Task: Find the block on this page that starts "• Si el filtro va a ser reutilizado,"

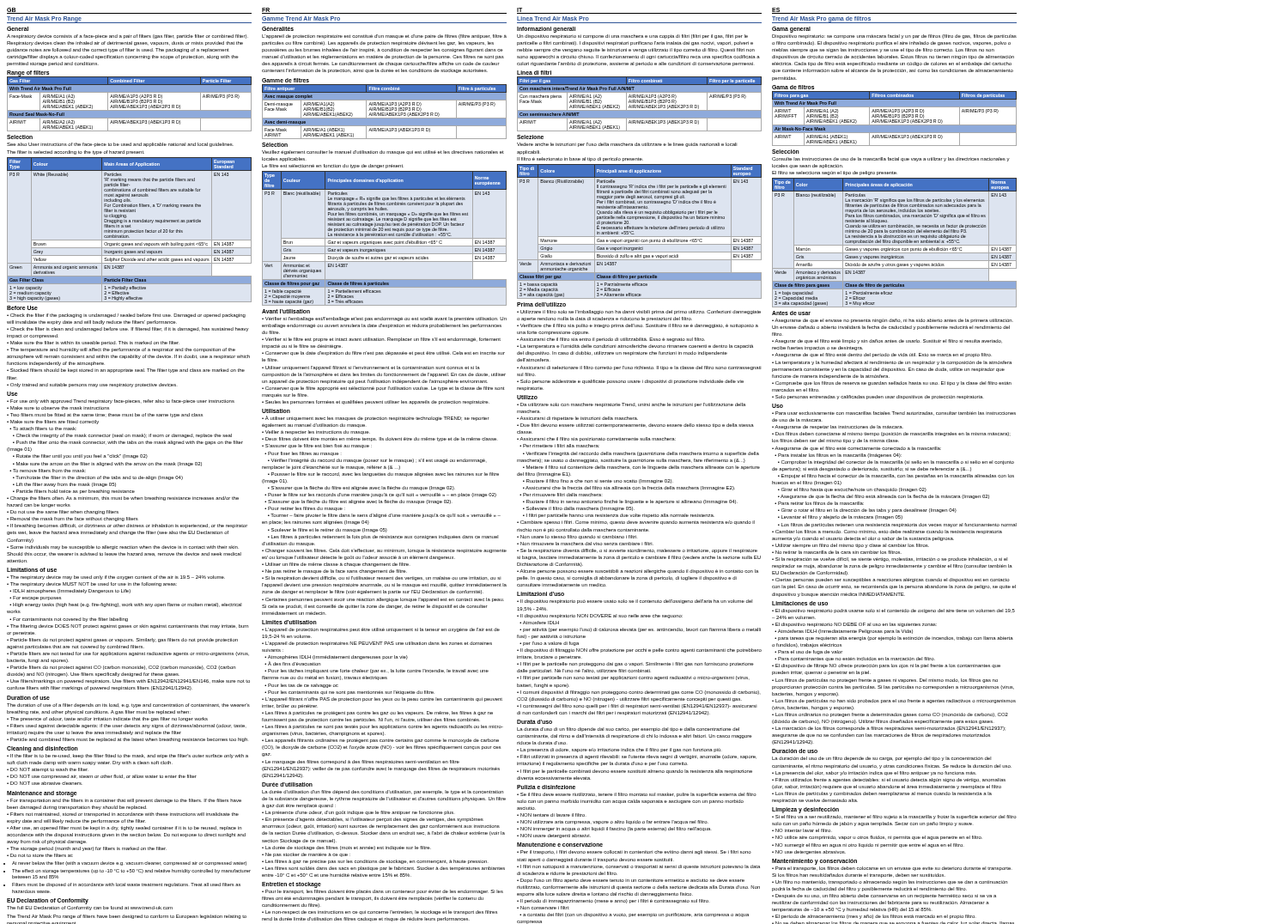Action: pyautogui.click(x=894, y=834)
